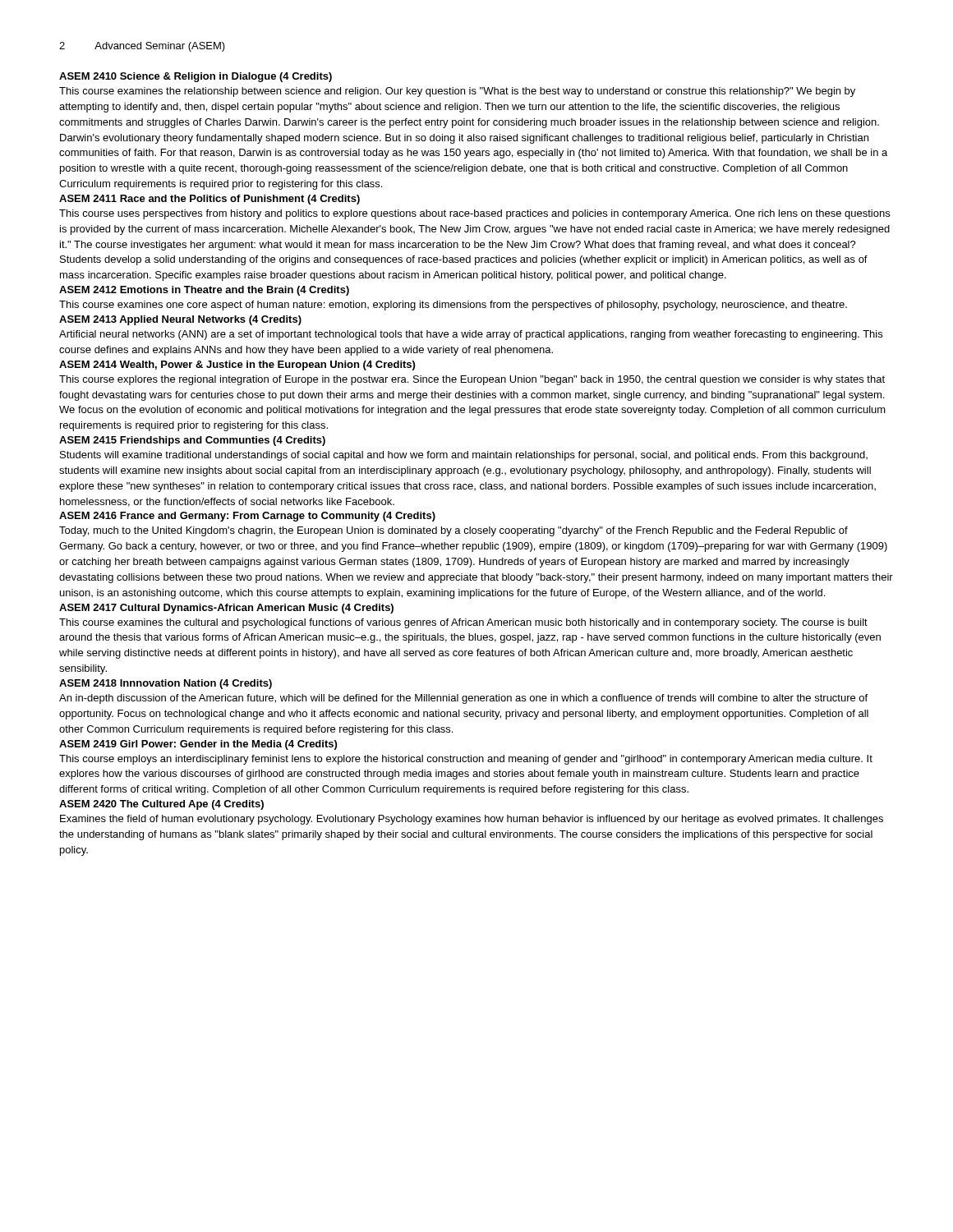Click on the text block that reads "This course uses perspectives from history"

[475, 244]
